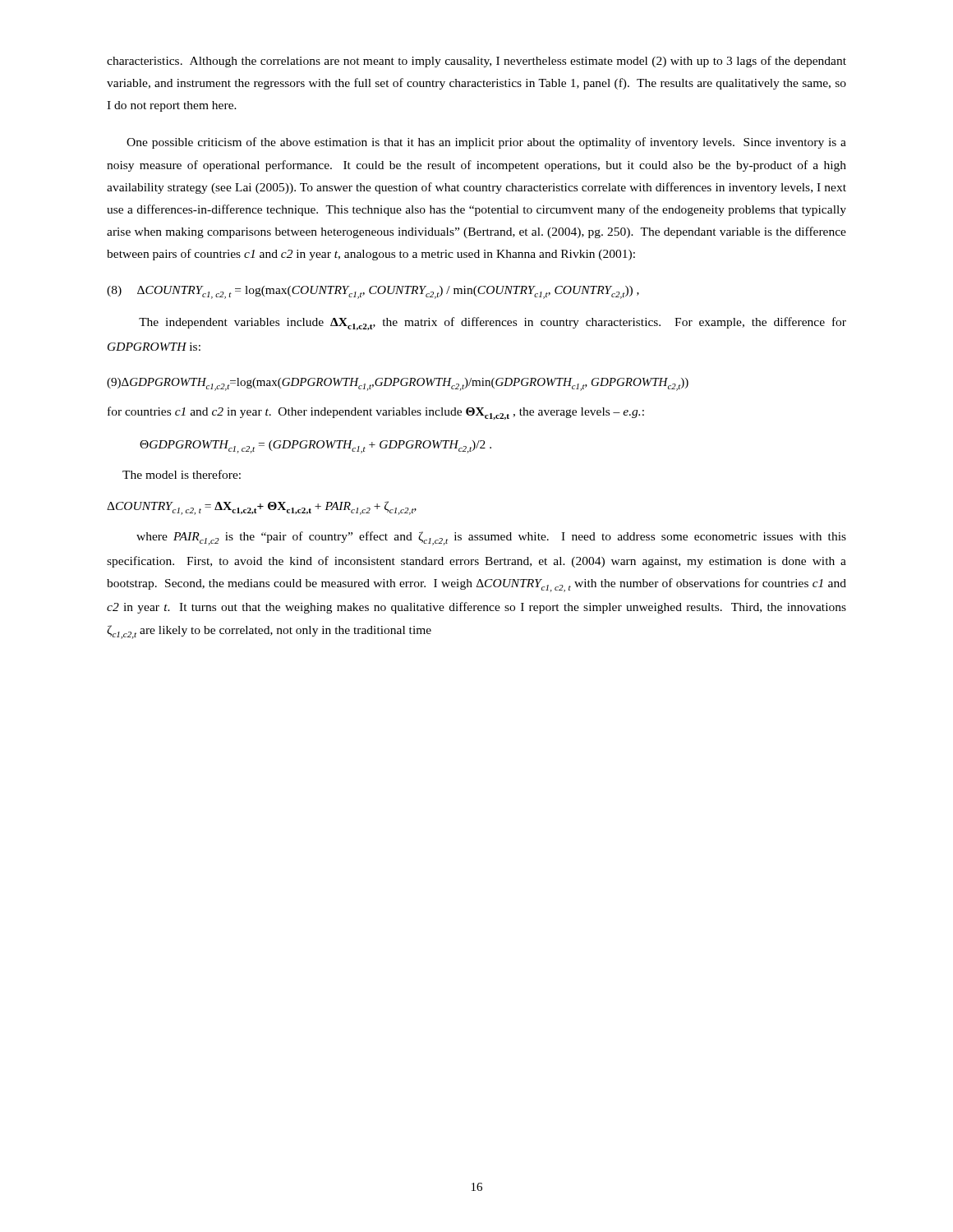Navigate to the text starting "One possible criticism of"
Viewport: 953px width, 1232px height.
pos(476,198)
